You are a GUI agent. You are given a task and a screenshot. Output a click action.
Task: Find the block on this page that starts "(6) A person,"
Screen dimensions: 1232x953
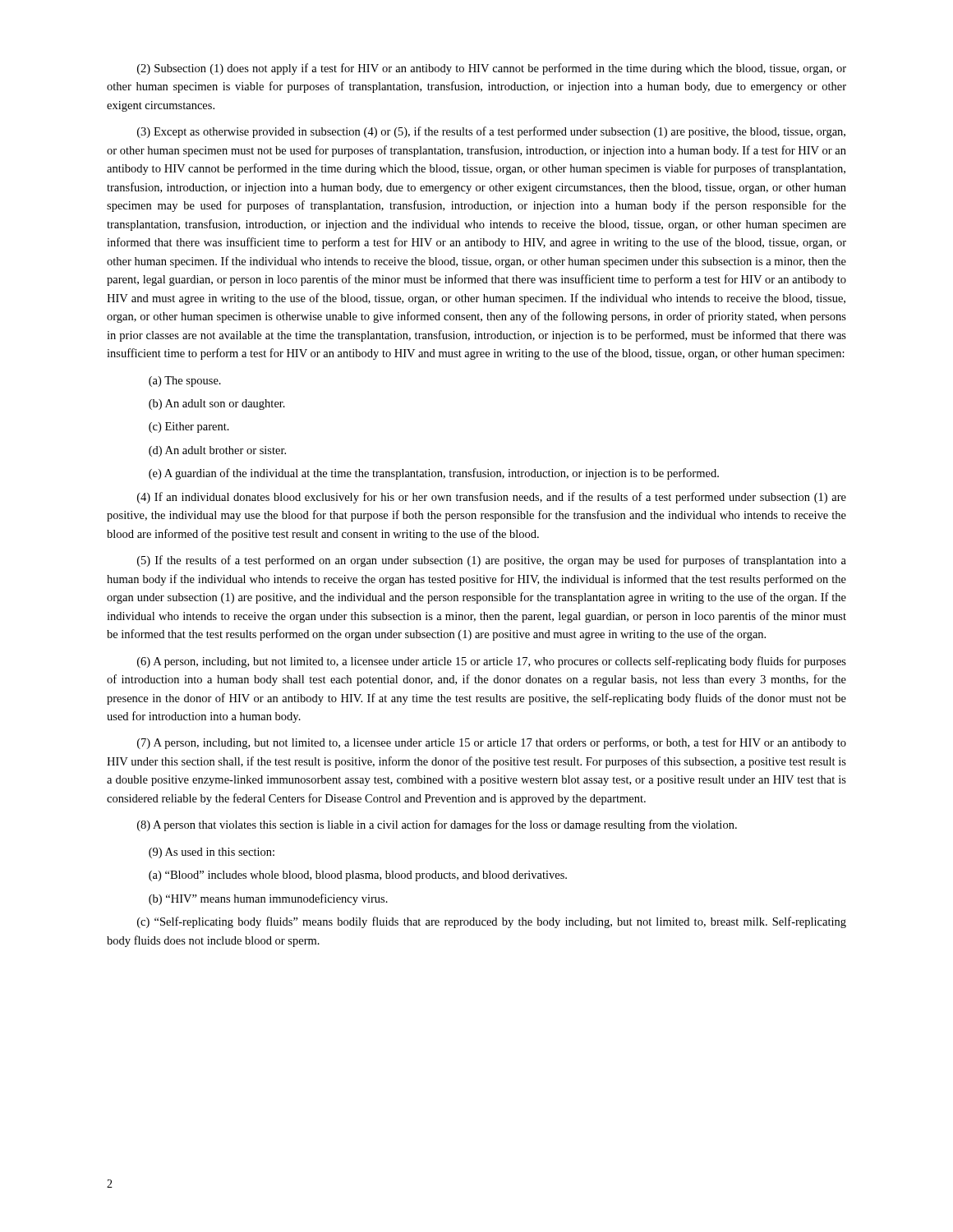pyautogui.click(x=476, y=689)
